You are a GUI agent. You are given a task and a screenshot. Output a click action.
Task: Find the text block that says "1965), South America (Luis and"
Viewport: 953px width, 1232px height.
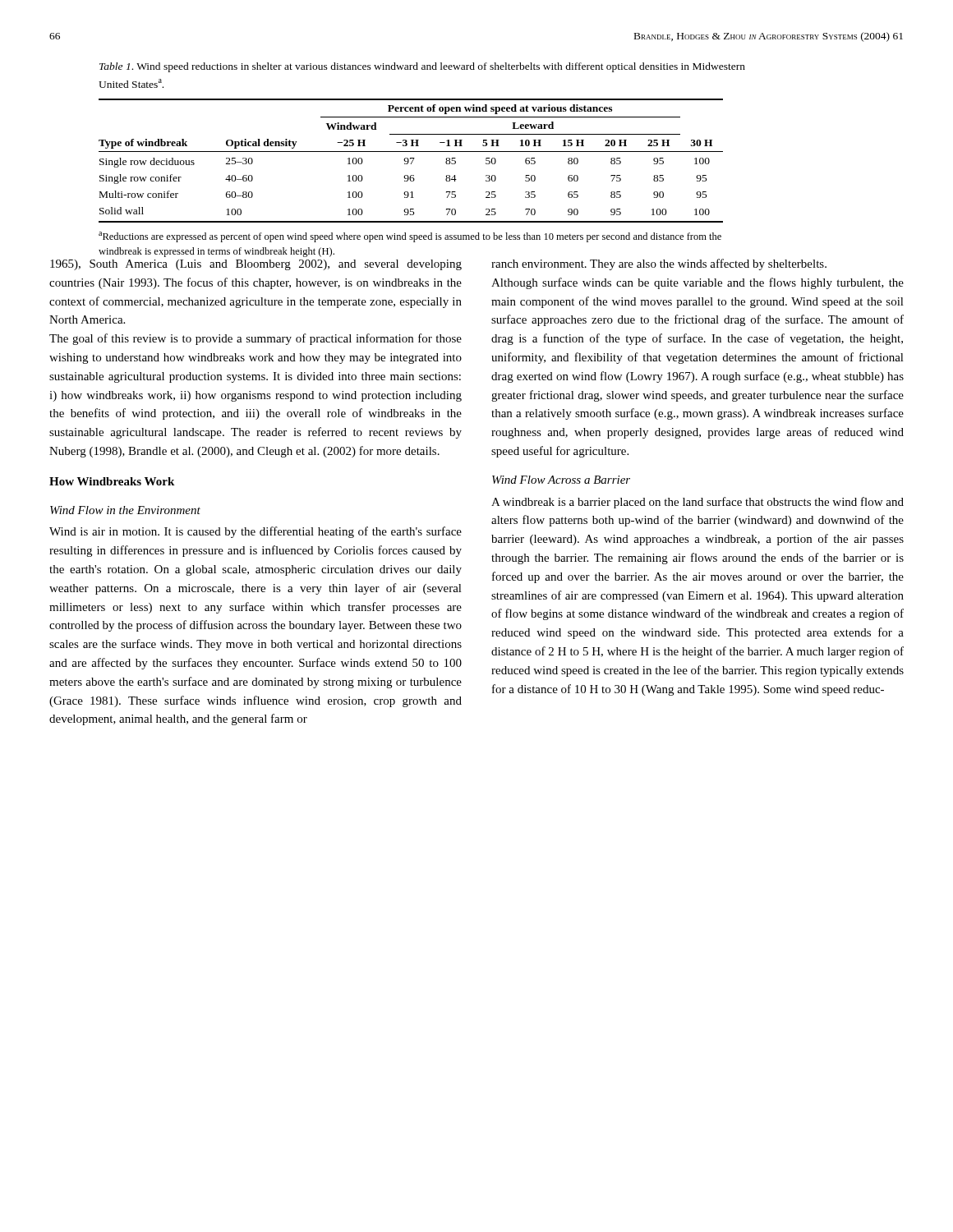(255, 358)
